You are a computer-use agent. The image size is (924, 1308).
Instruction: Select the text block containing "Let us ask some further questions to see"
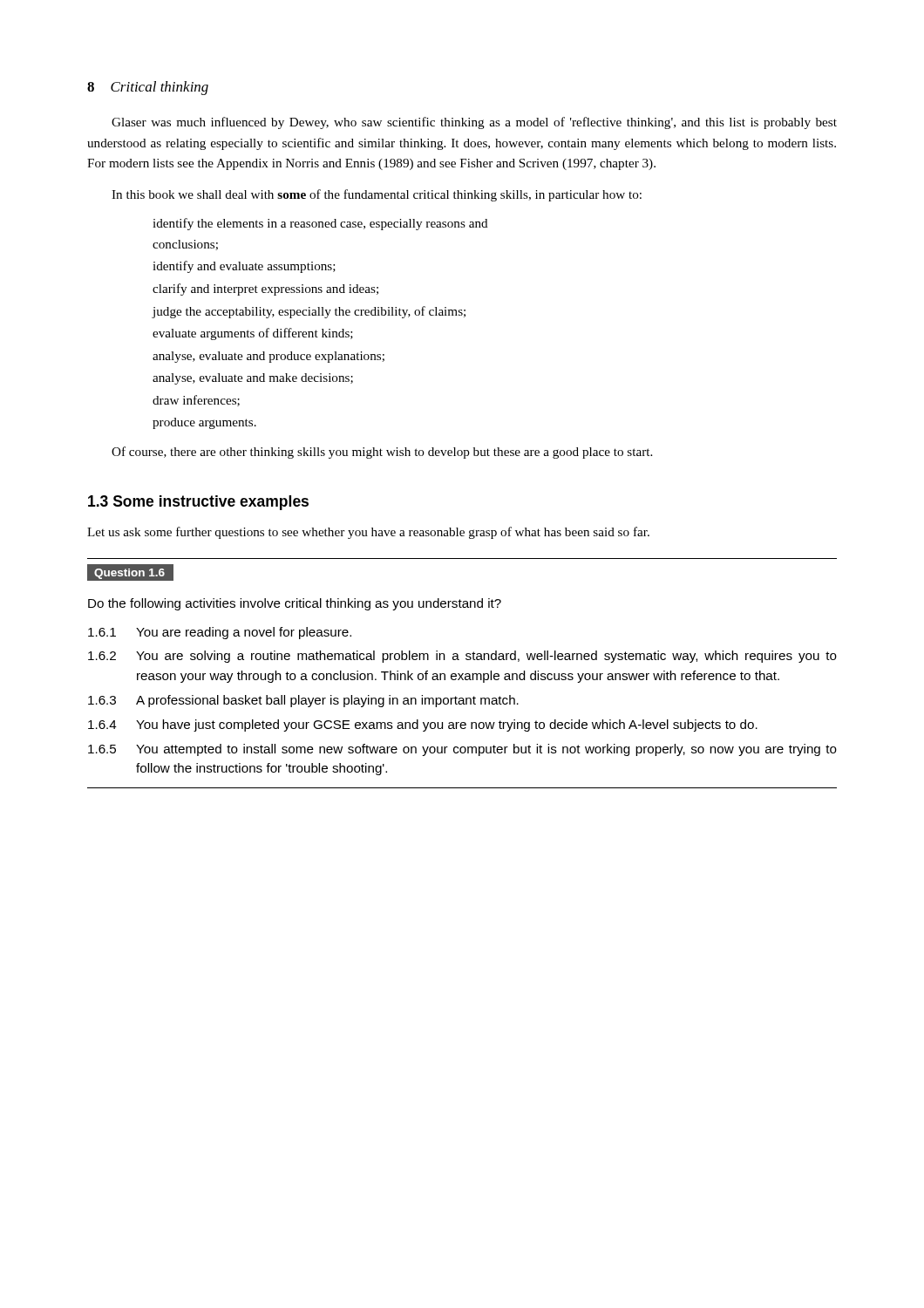(369, 532)
